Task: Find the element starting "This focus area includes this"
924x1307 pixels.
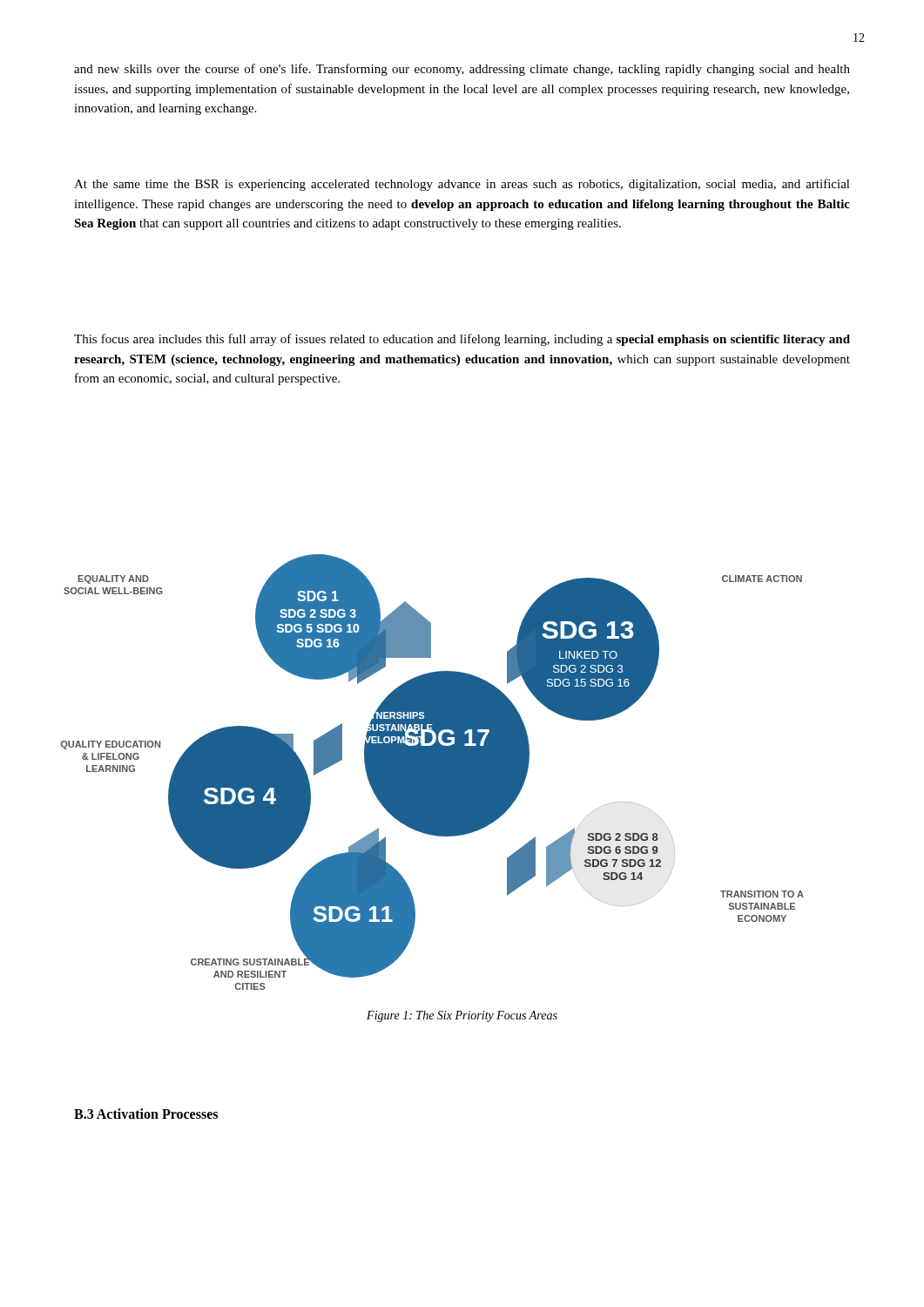Action: click(462, 359)
